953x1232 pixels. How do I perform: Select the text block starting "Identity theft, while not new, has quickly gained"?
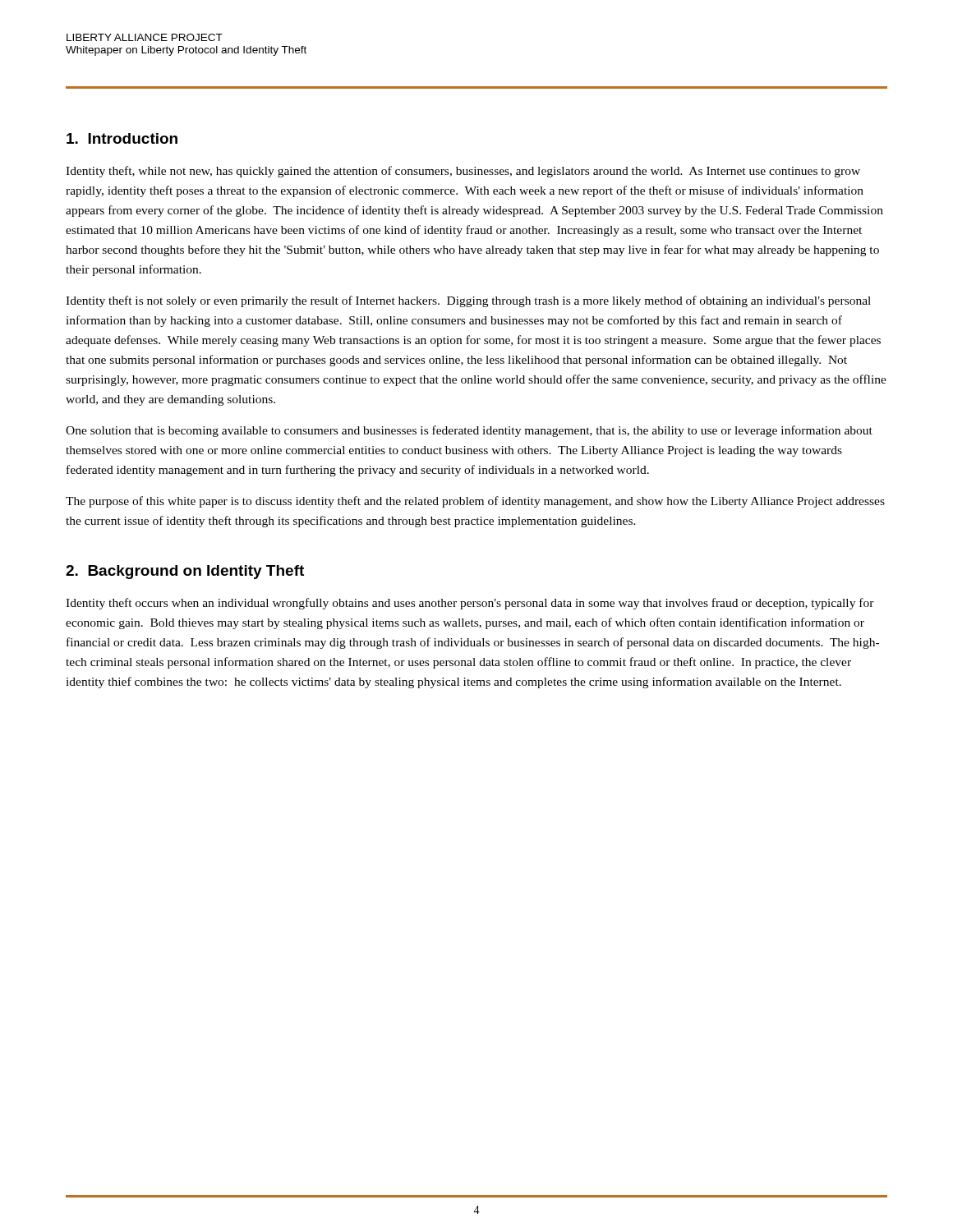pos(474,220)
